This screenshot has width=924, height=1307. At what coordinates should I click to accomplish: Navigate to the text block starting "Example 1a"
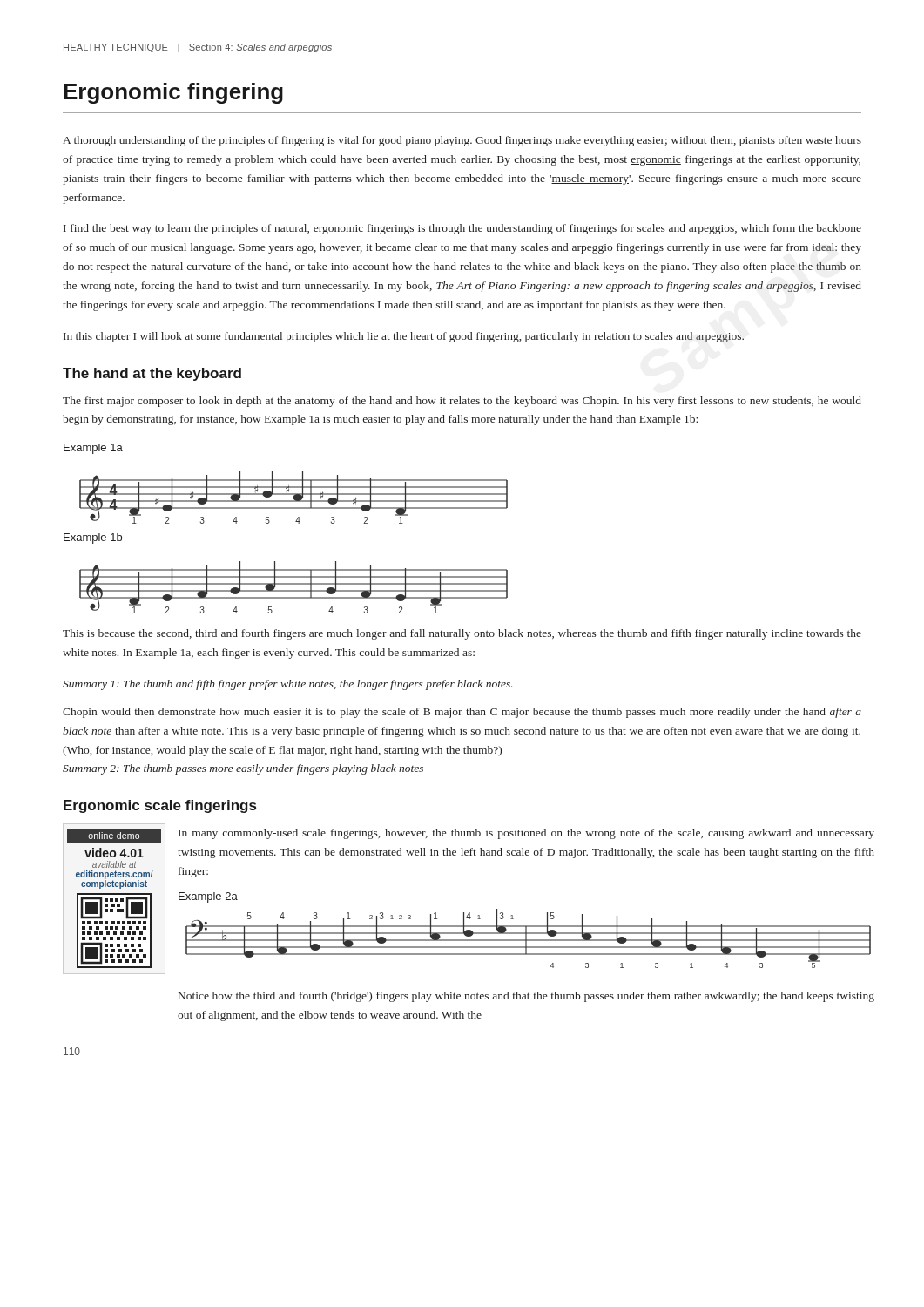pyautogui.click(x=93, y=448)
